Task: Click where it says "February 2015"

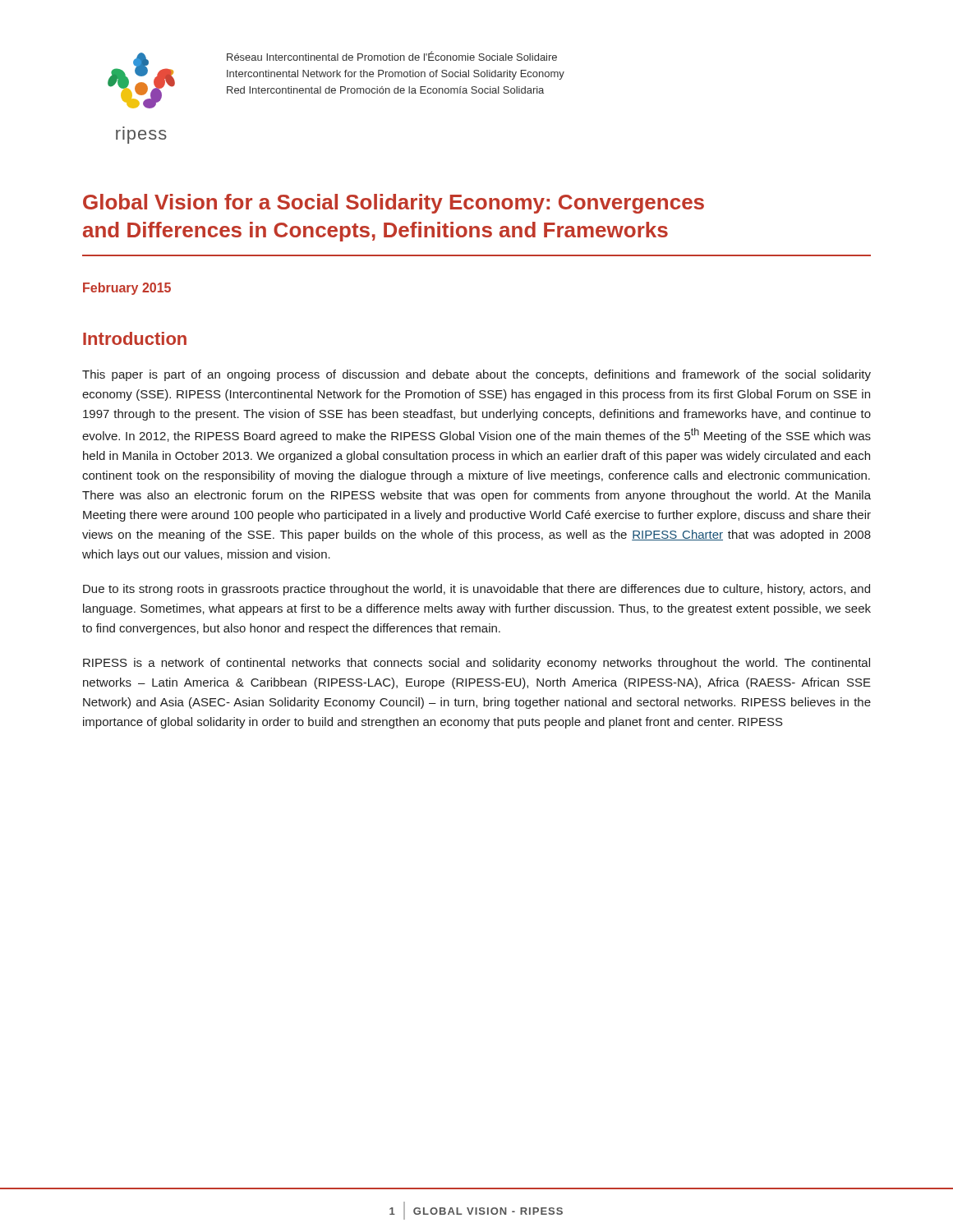Action: [x=127, y=288]
